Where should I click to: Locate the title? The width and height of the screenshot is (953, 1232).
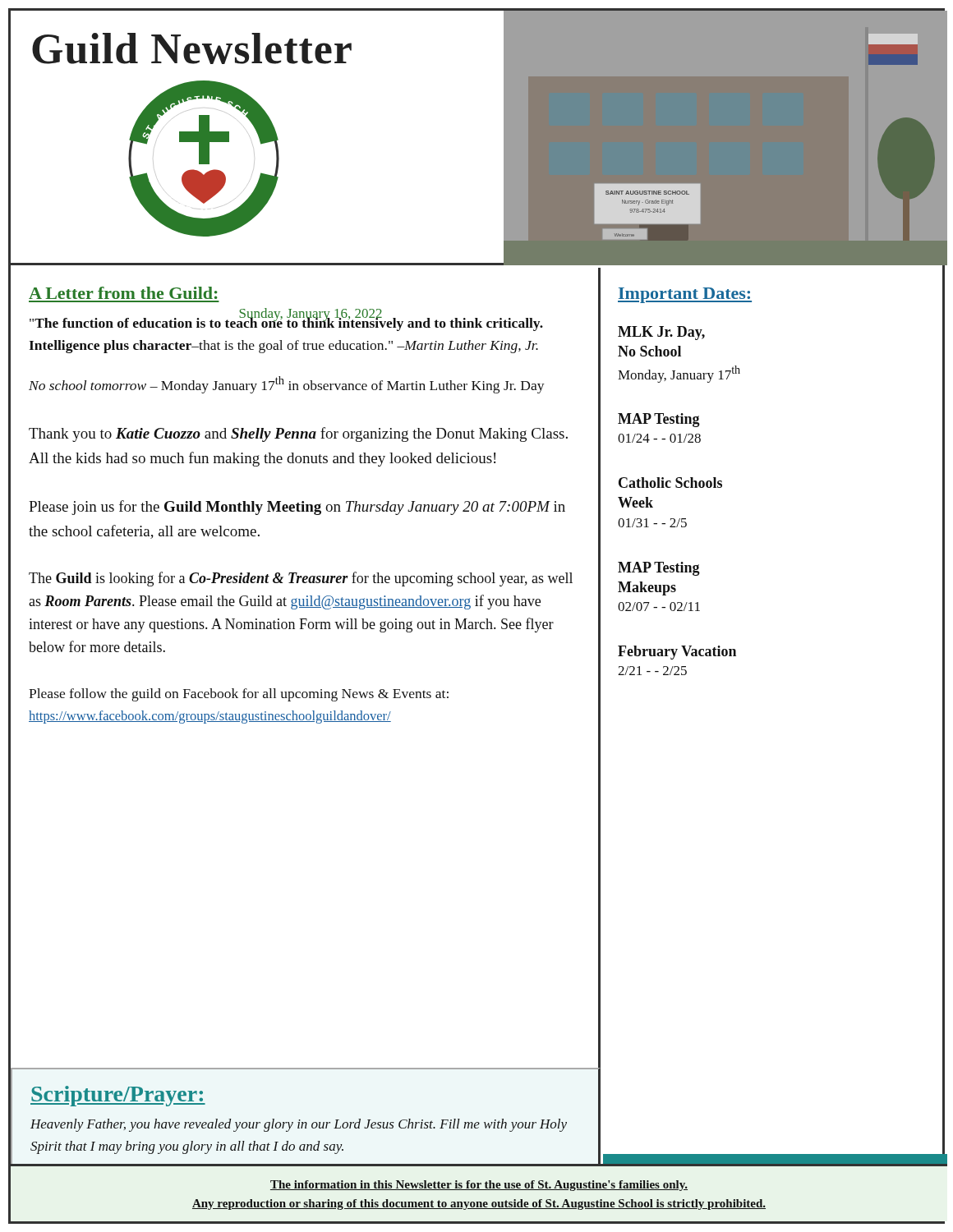(x=192, y=49)
